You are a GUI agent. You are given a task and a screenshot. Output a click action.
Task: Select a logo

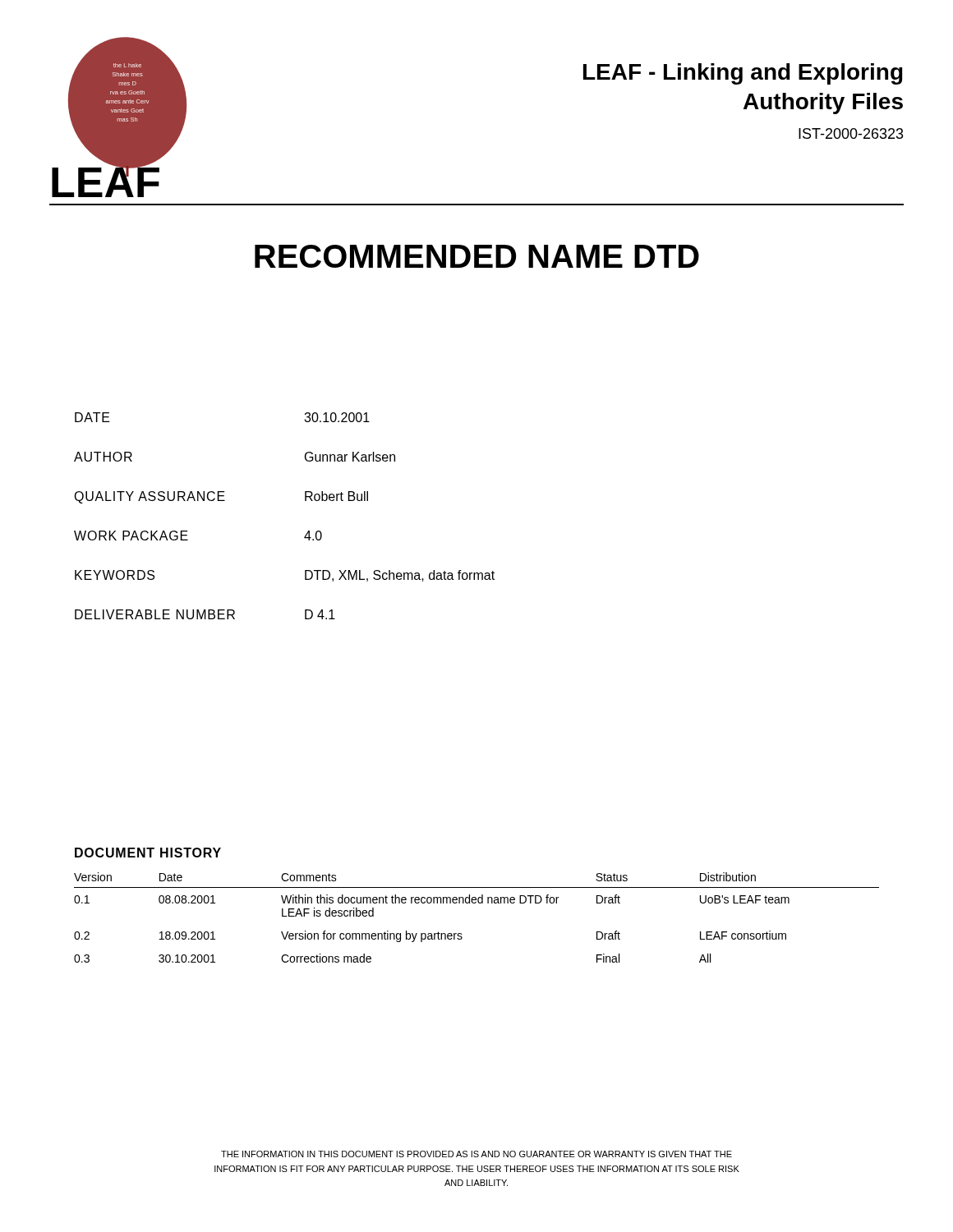(x=131, y=115)
